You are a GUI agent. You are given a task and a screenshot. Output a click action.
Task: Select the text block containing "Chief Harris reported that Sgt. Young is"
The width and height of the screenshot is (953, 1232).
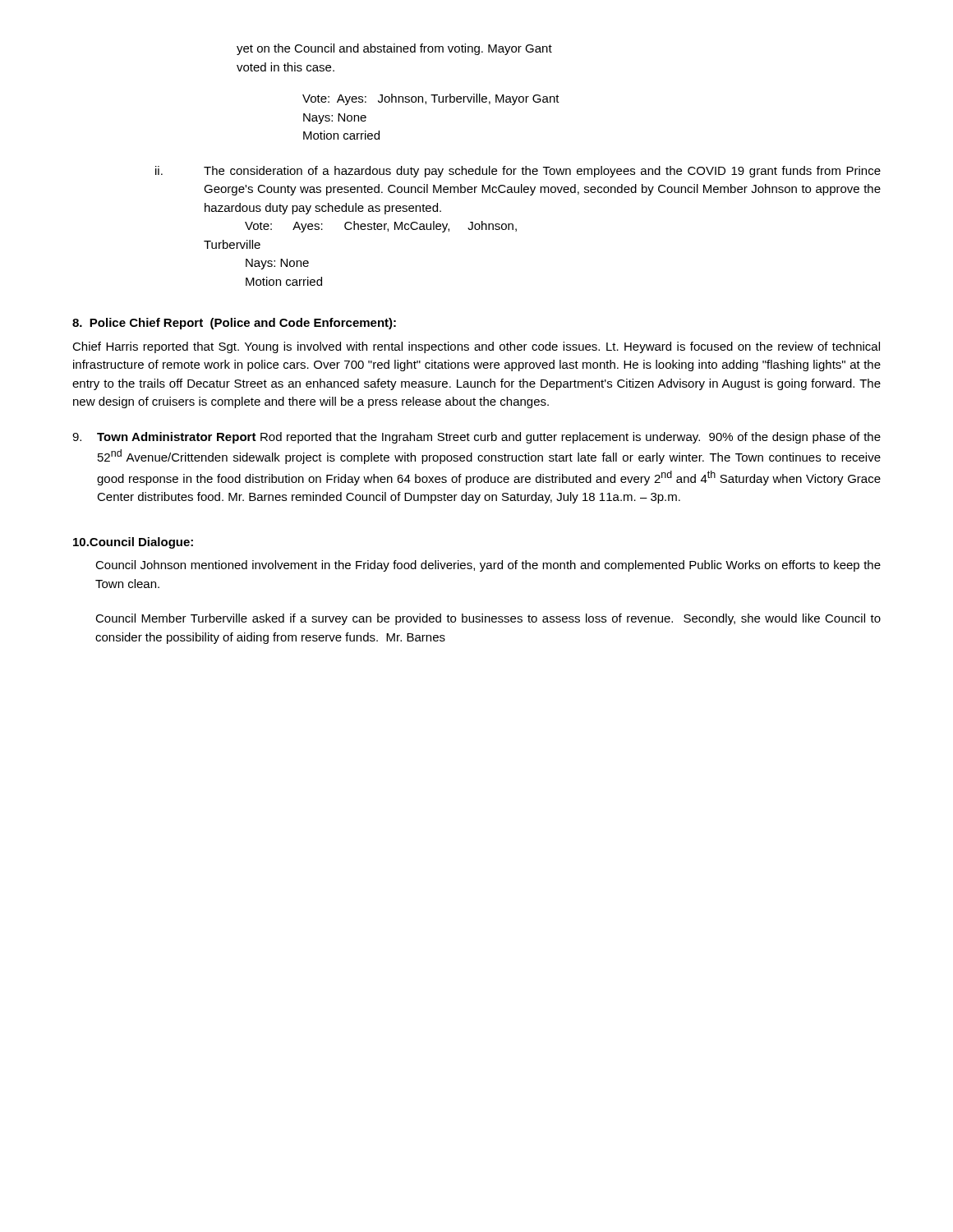pos(476,373)
